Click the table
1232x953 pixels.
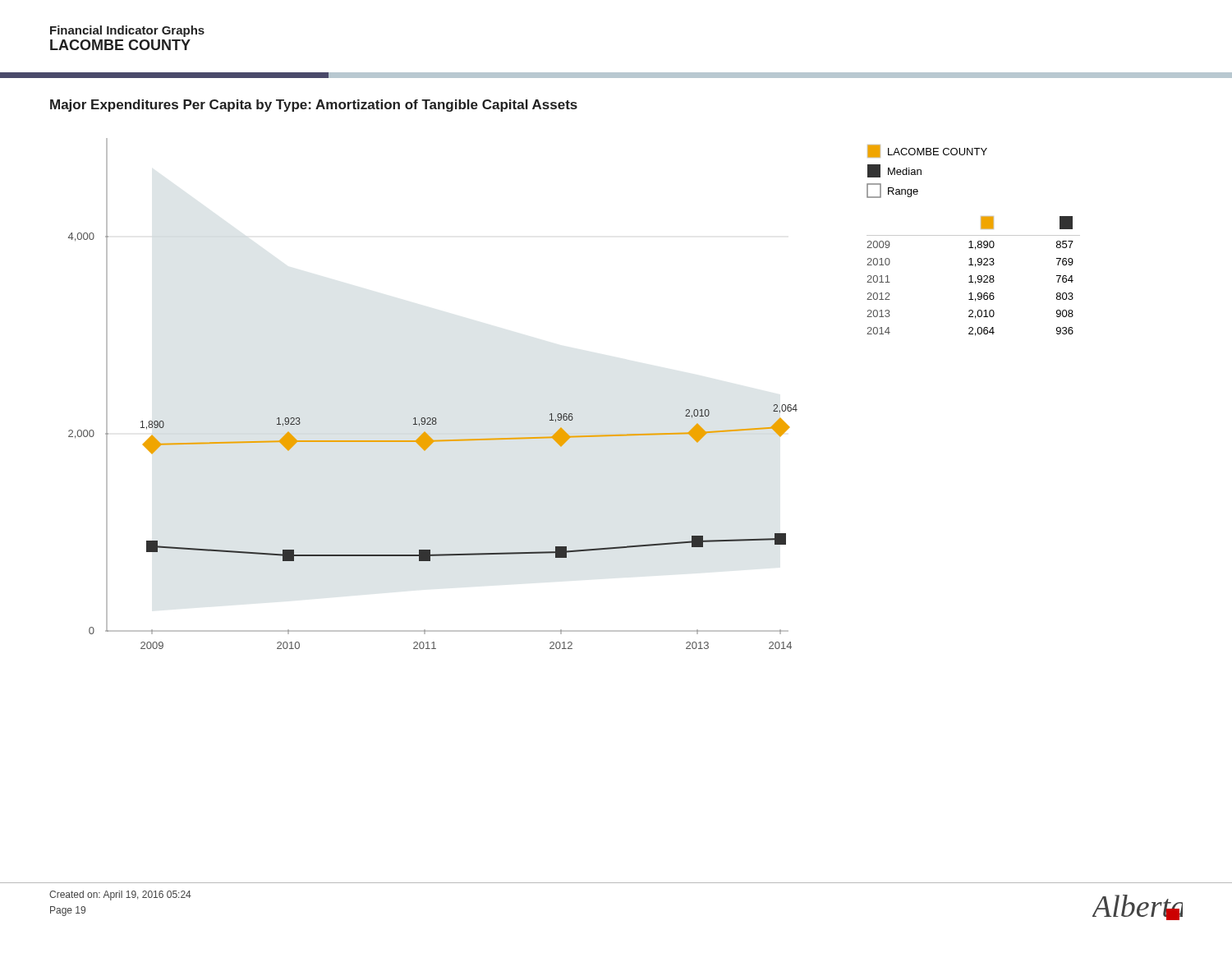1023,242
